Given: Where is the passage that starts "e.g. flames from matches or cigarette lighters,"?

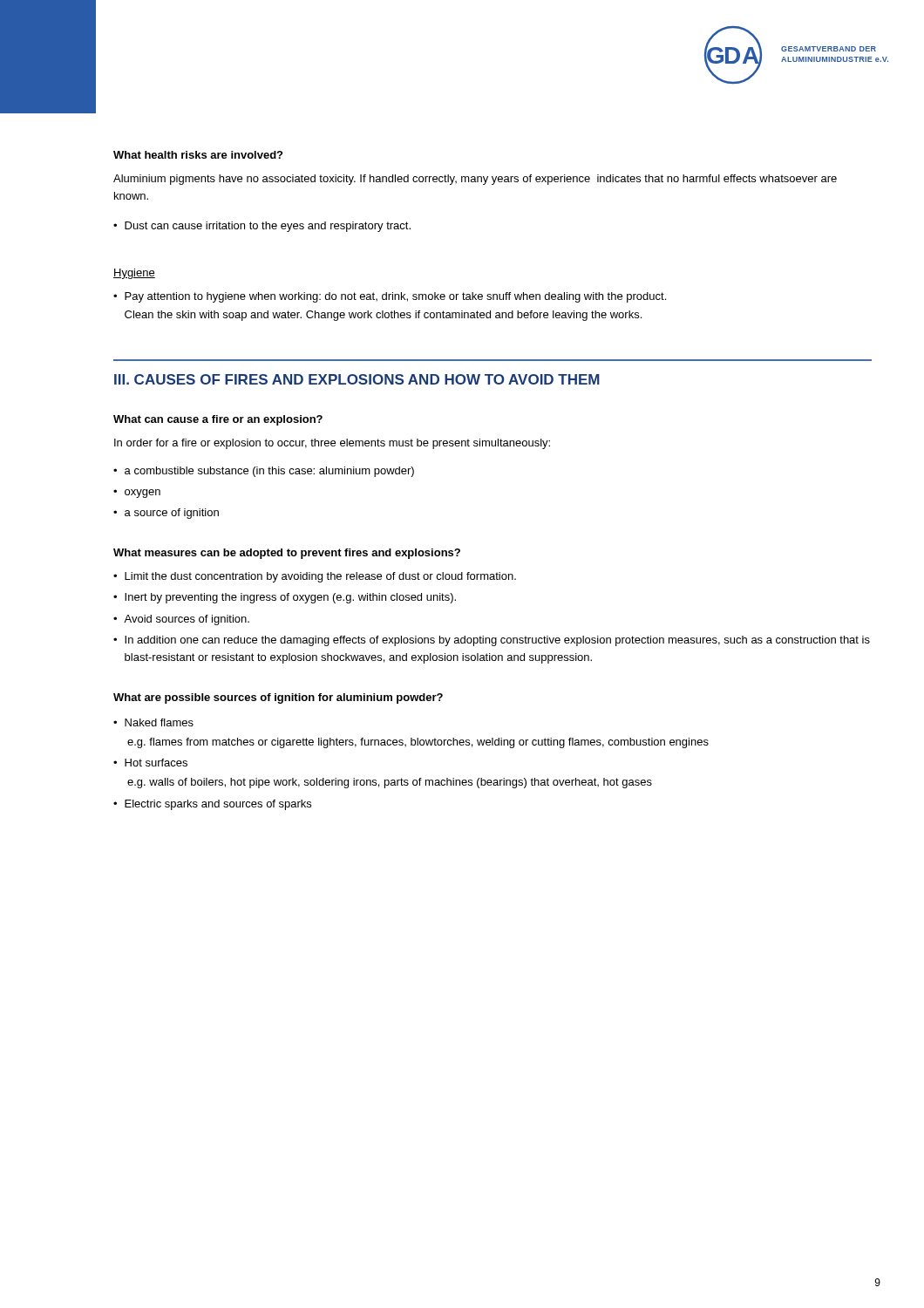Looking at the screenshot, I should pos(418,742).
